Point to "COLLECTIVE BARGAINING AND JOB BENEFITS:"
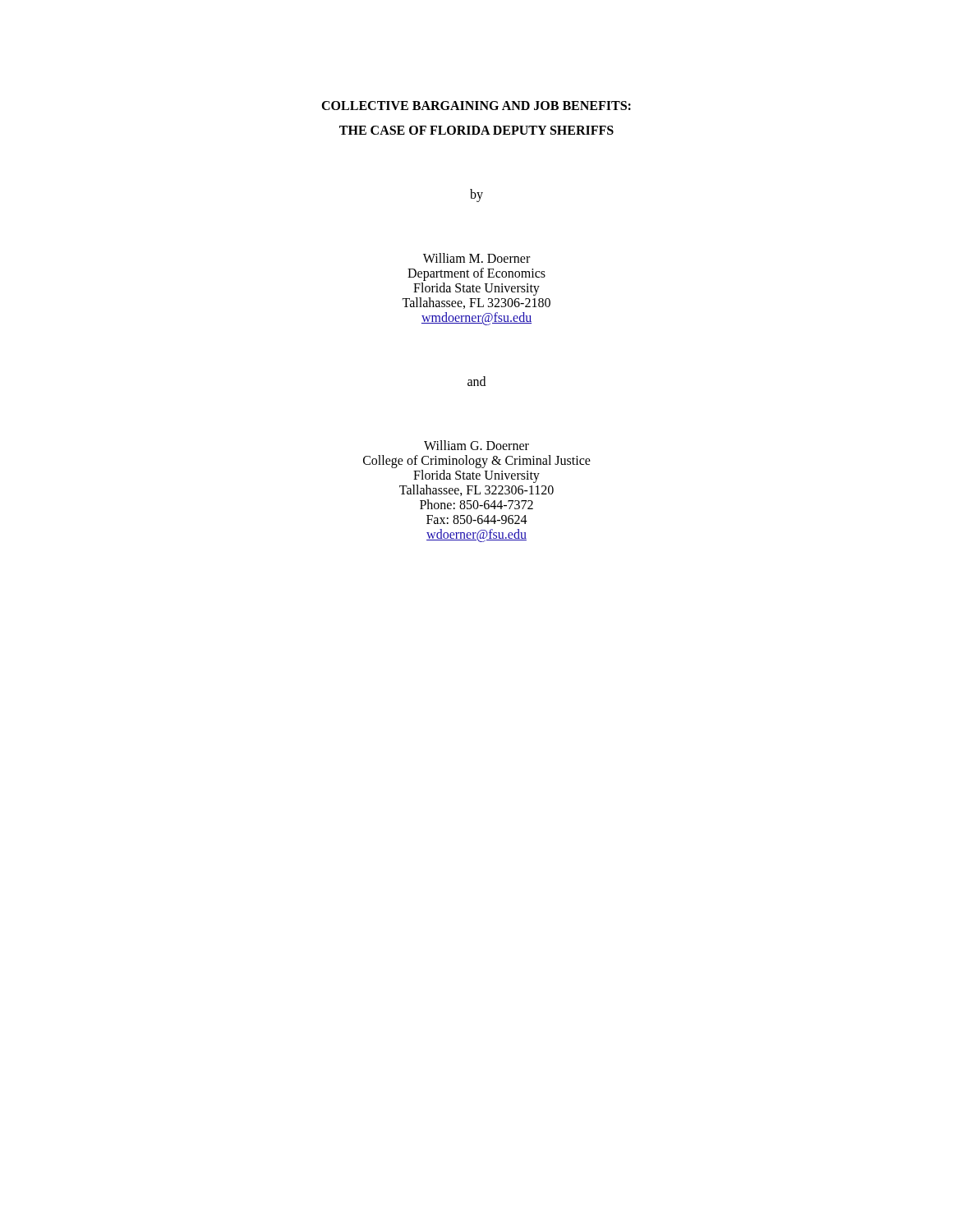The width and height of the screenshot is (953, 1232). tap(476, 106)
